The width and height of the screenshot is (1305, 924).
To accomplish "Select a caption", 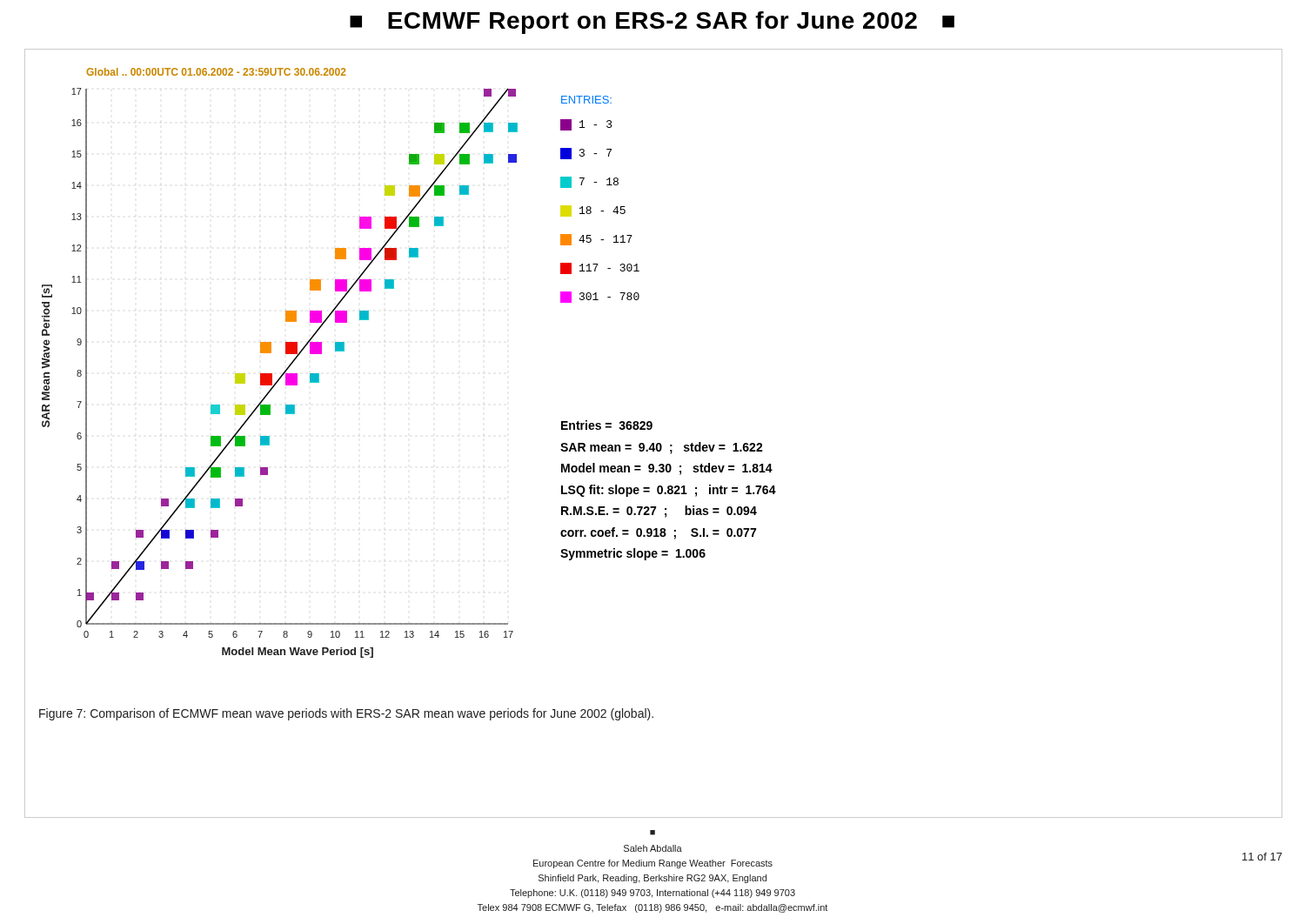I will (346, 713).
